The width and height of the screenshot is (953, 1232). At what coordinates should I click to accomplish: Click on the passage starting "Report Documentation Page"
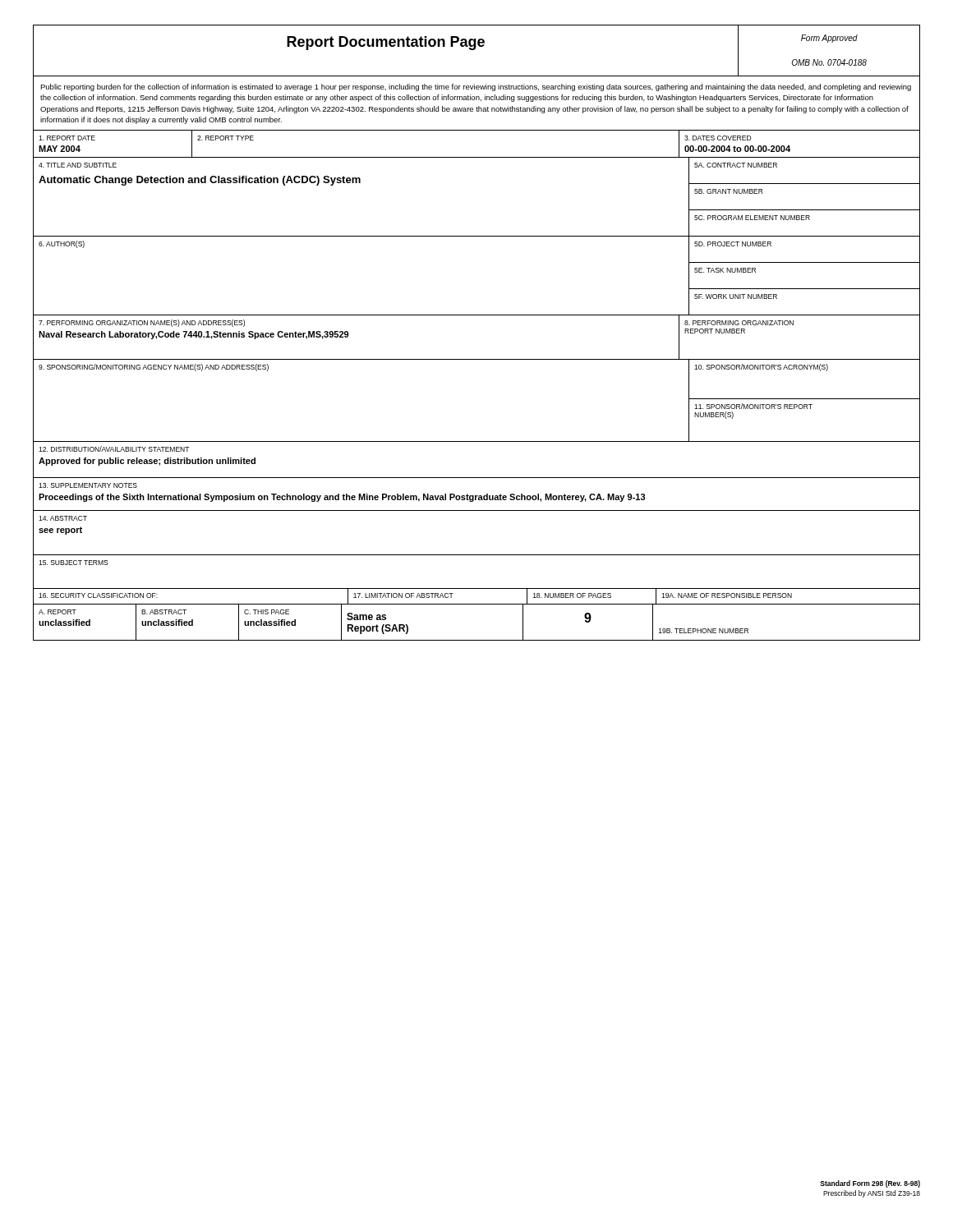(x=386, y=42)
